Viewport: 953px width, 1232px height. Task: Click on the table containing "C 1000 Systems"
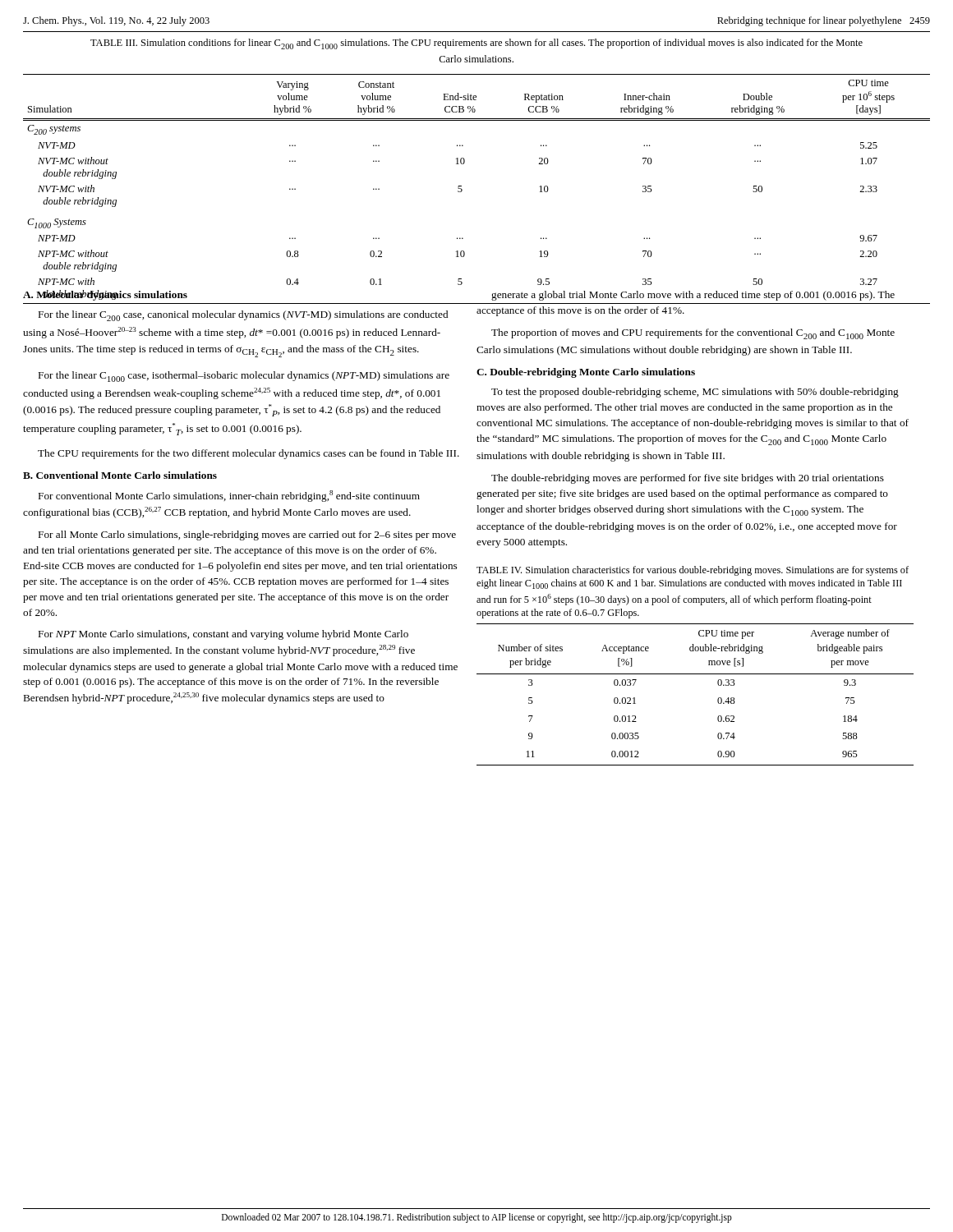click(476, 189)
